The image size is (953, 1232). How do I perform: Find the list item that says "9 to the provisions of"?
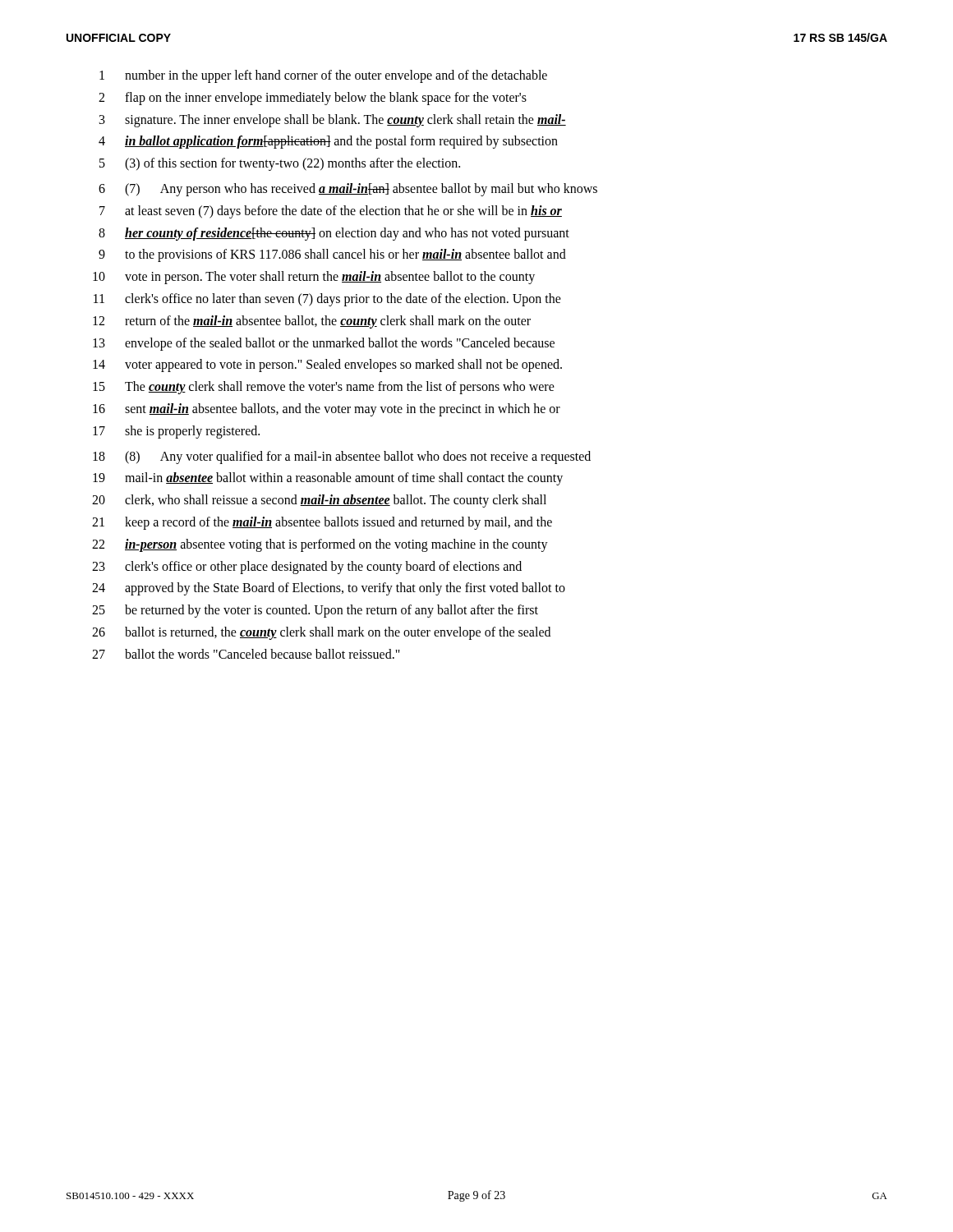[476, 255]
